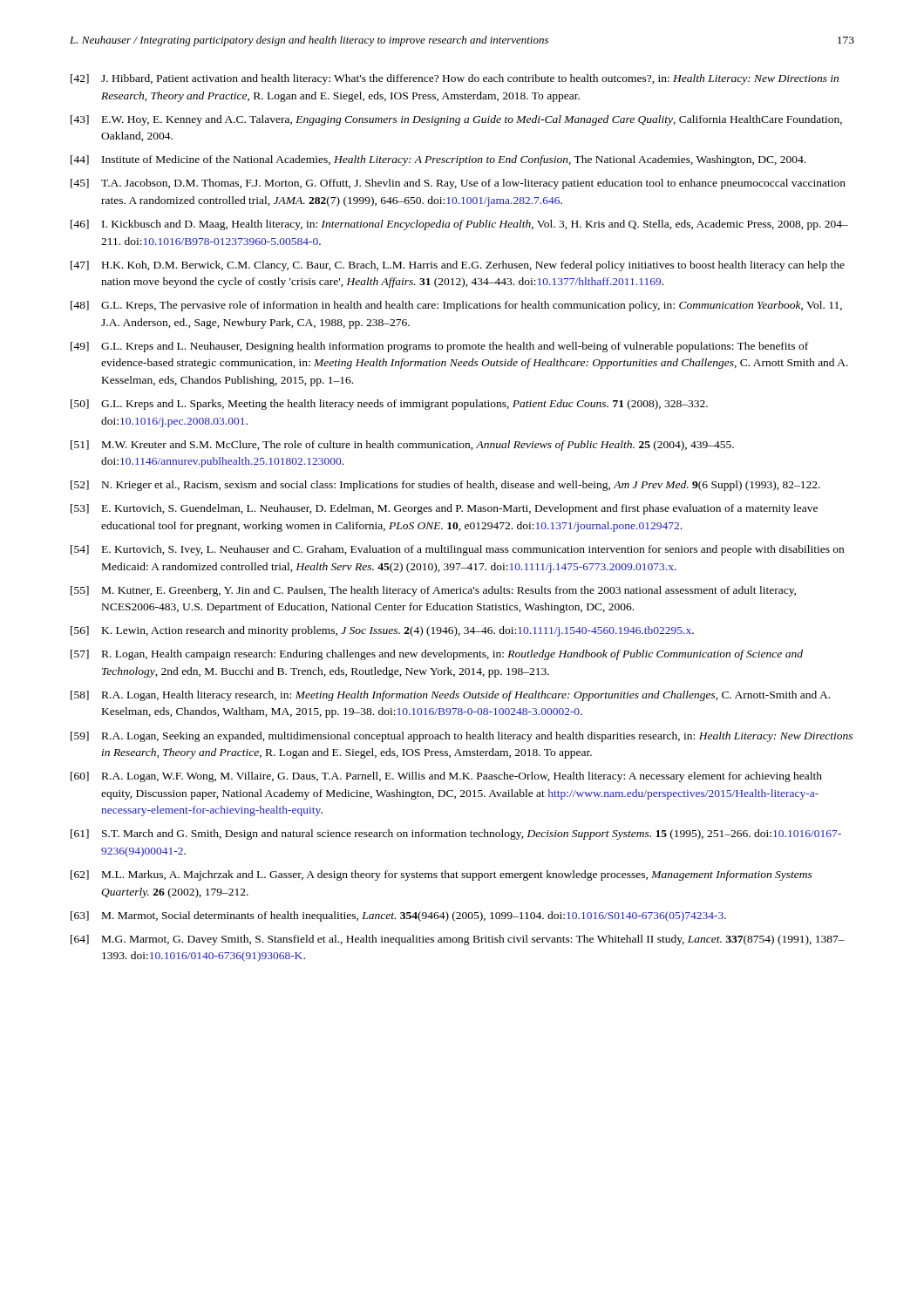Click on the list item with the text "[48] G.L. Kreps, The pervasive role of information"

(x=462, y=314)
